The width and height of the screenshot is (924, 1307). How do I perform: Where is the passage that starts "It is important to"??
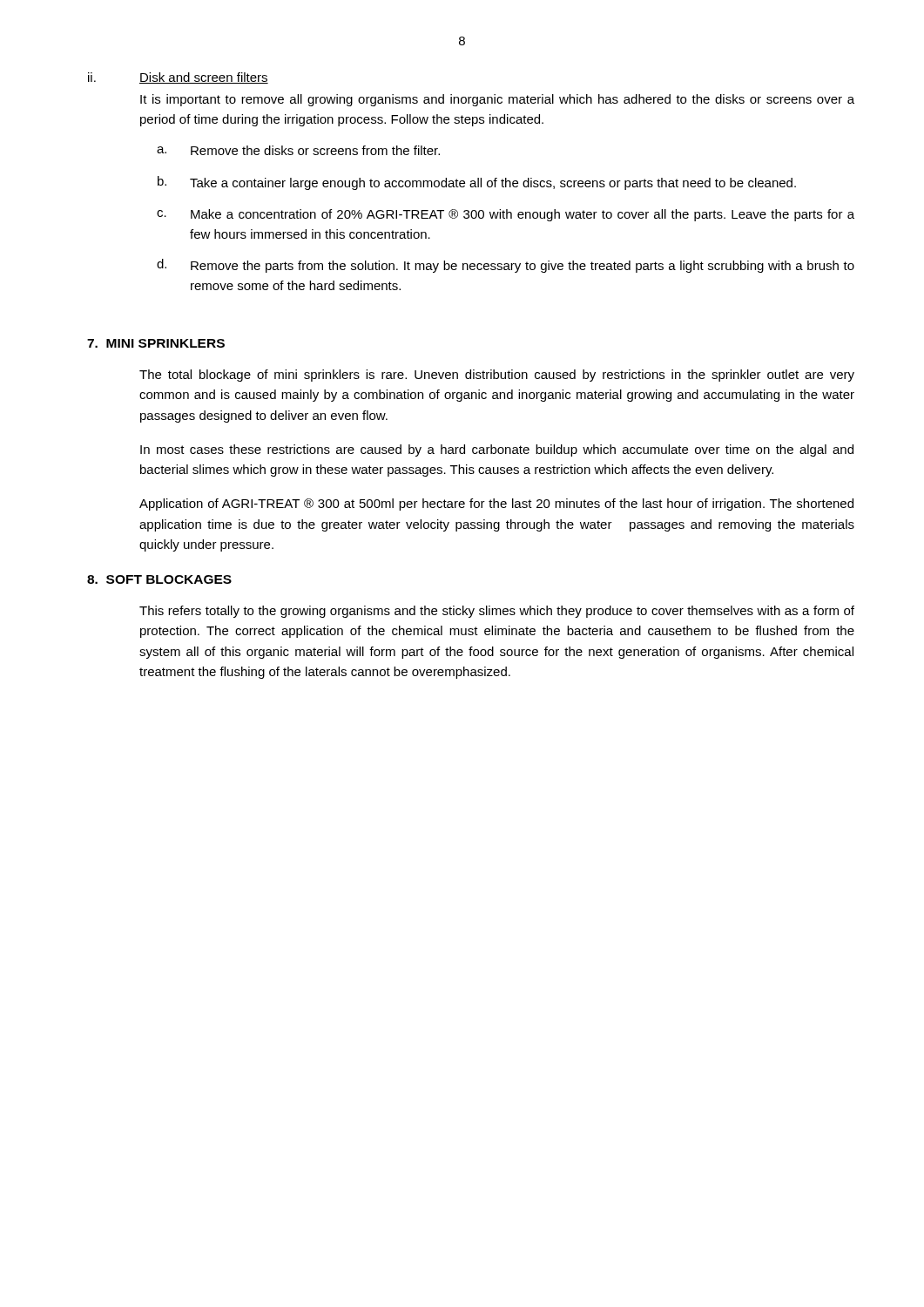click(x=497, y=109)
